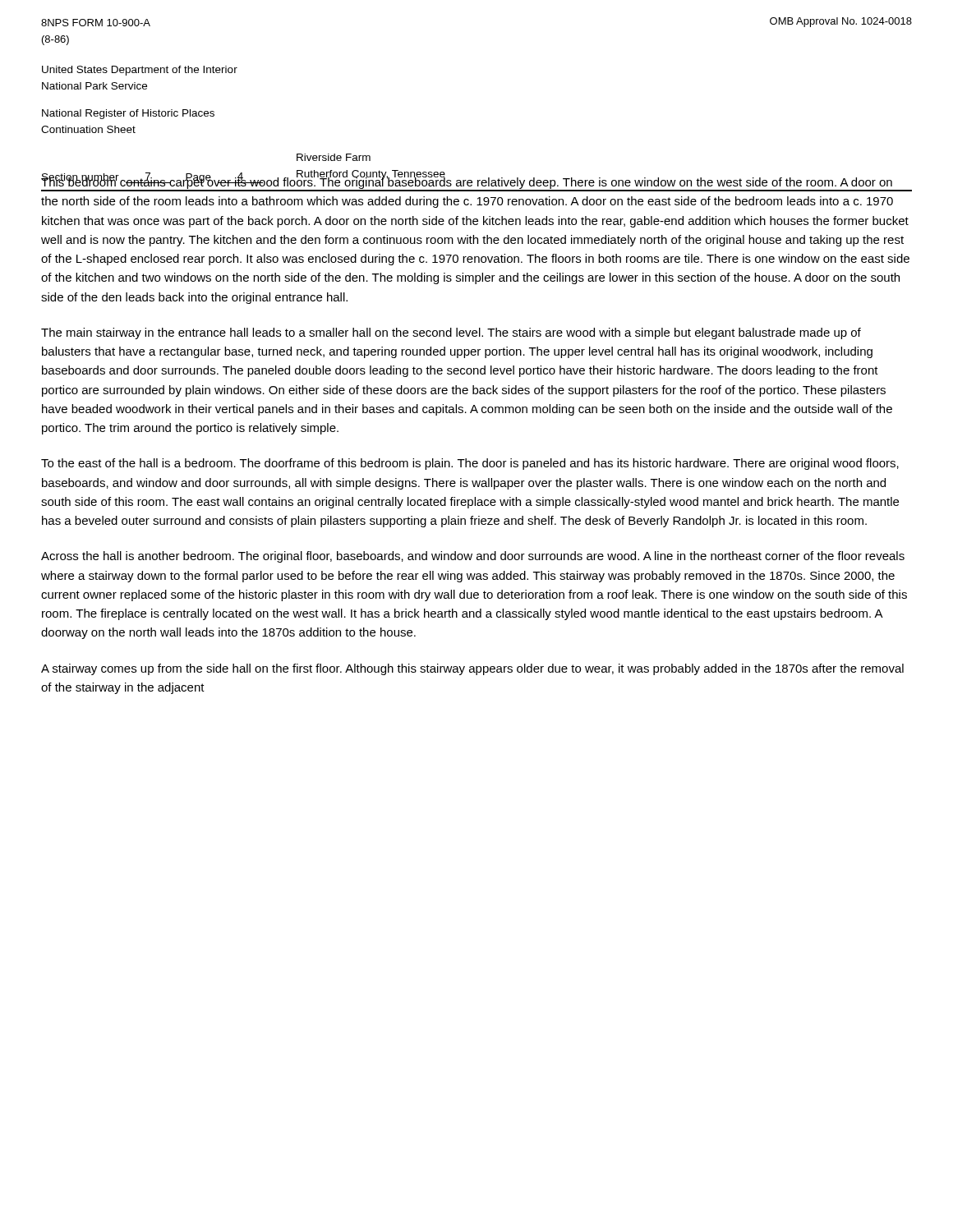This screenshot has height=1232, width=953.
Task: Find the element starting "United States Department of the Interior National Park"
Action: [x=139, y=78]
